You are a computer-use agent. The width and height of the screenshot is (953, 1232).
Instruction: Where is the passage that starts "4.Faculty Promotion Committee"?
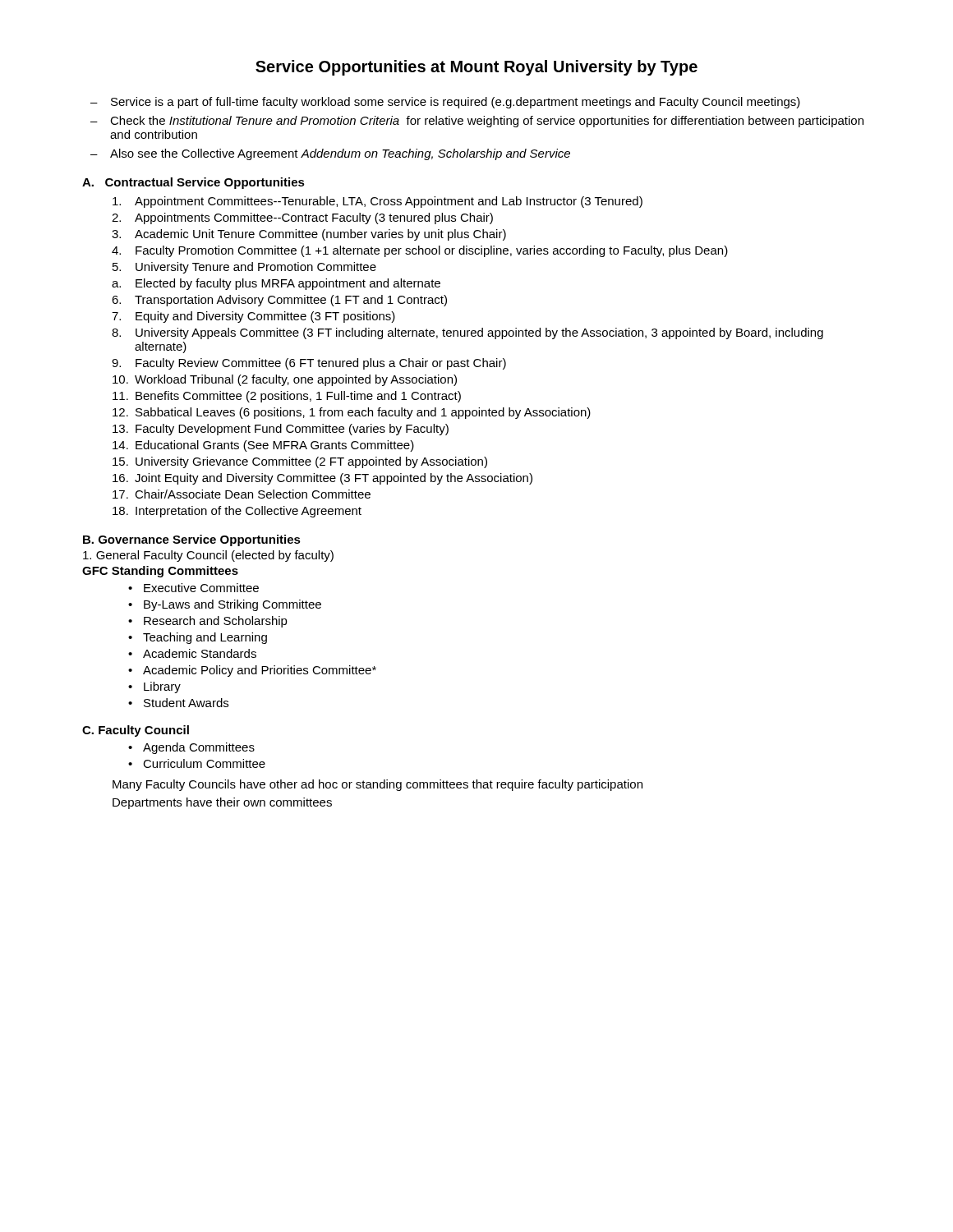[x=420, y=250]
